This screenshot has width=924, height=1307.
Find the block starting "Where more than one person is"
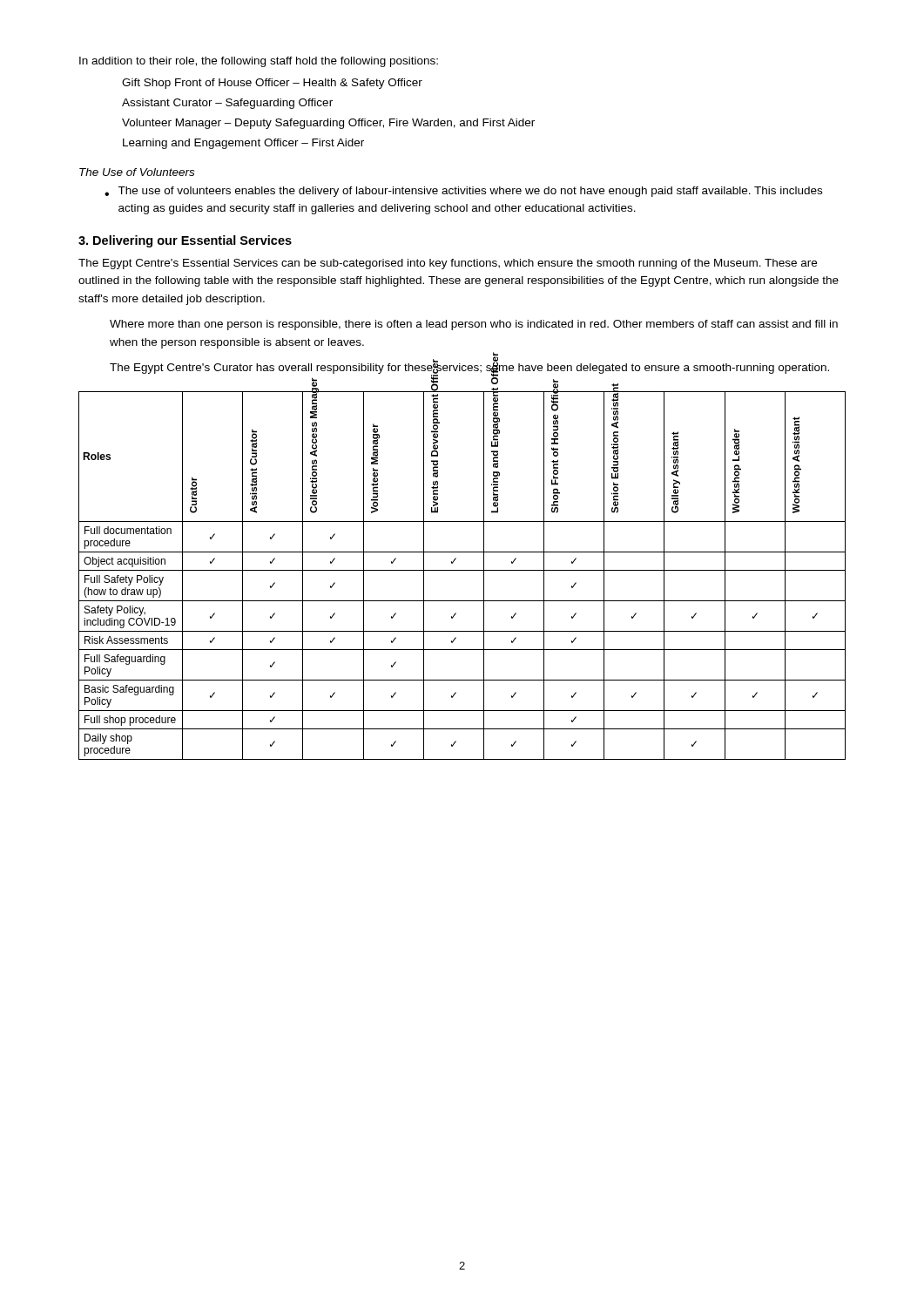coord(474,333)
